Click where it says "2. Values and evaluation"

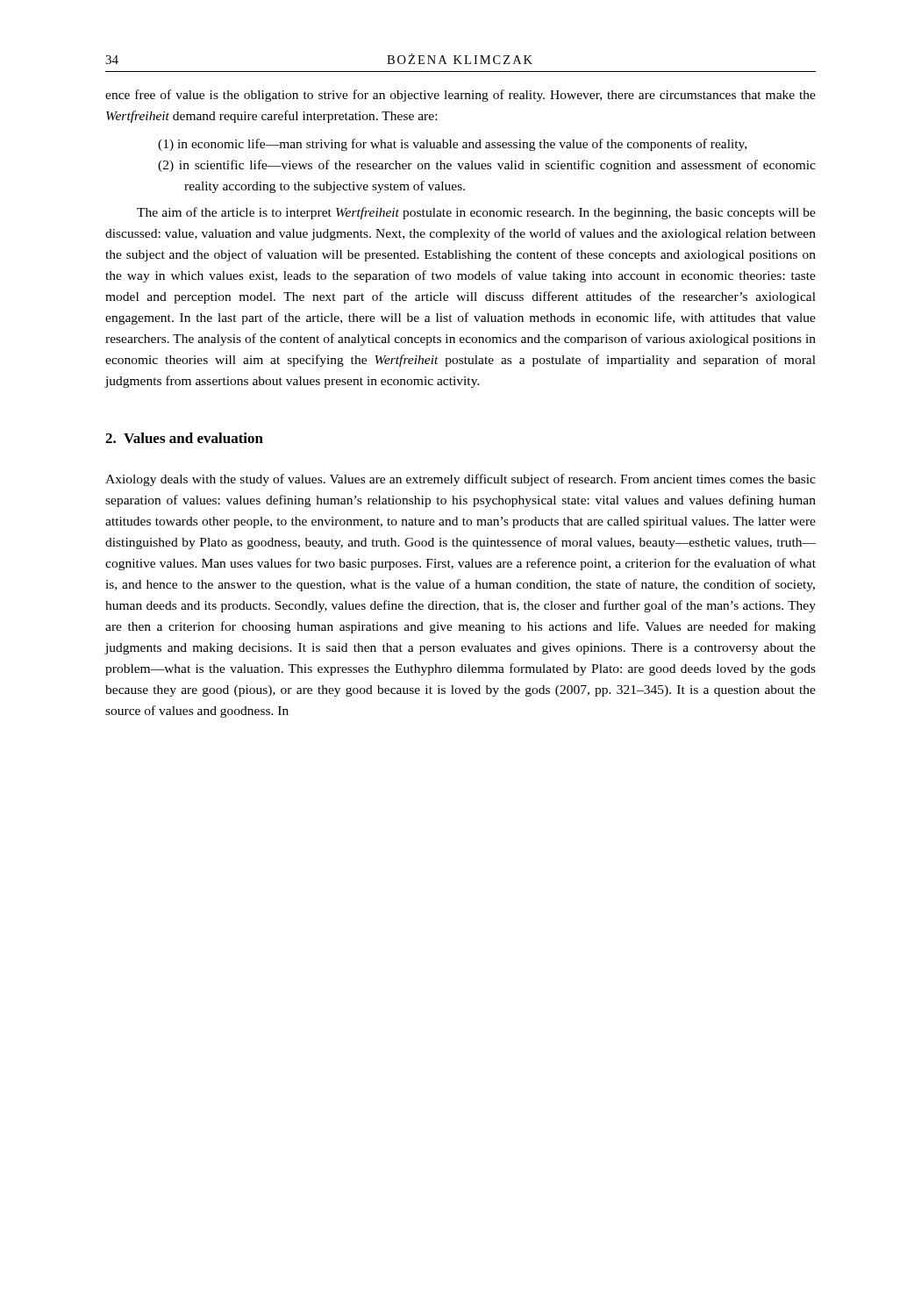tap(184, 438)
